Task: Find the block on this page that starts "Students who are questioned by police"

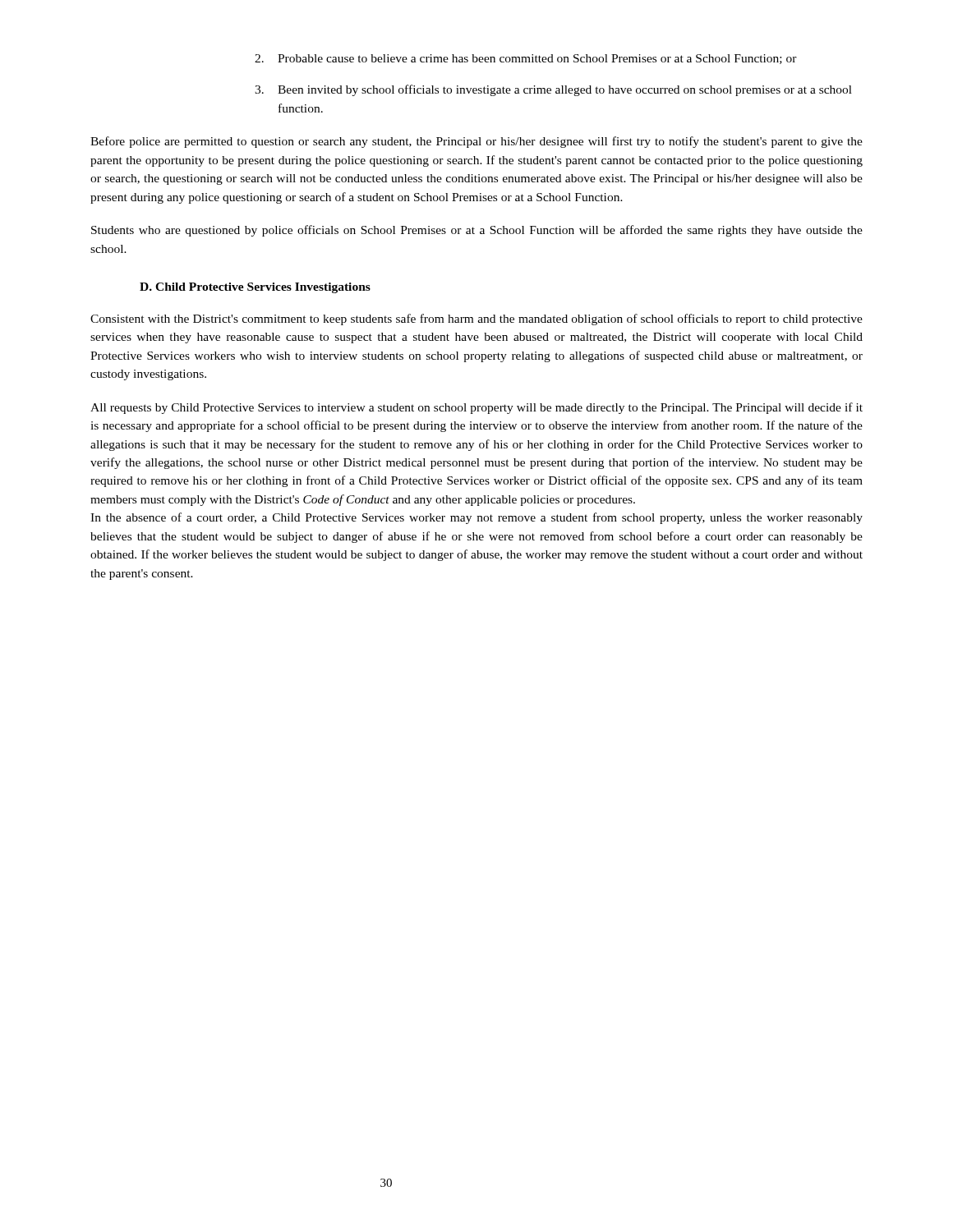Action: 476,239
